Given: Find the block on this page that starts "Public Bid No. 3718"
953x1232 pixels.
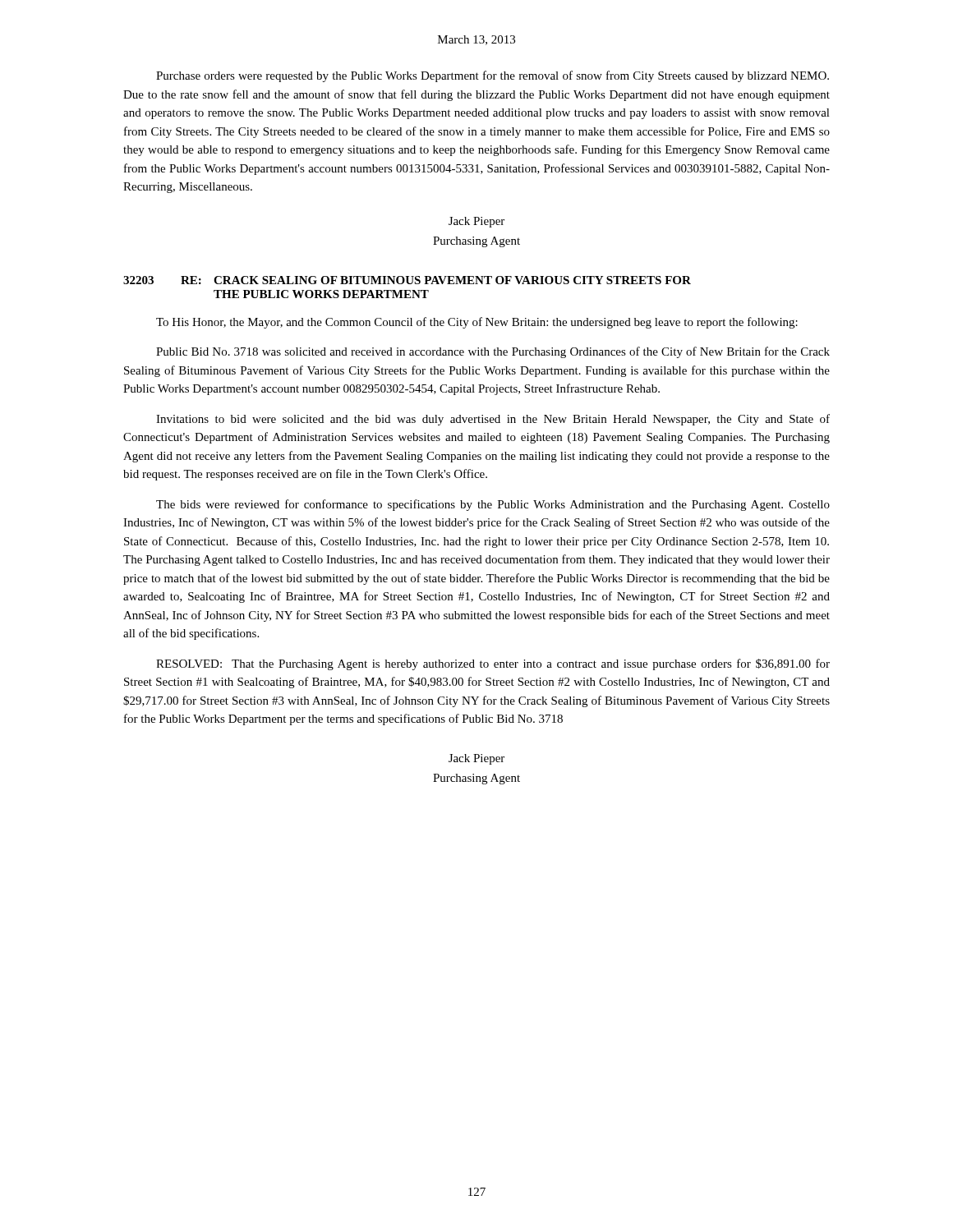Looking at the screenshot, I should [476, 370].
